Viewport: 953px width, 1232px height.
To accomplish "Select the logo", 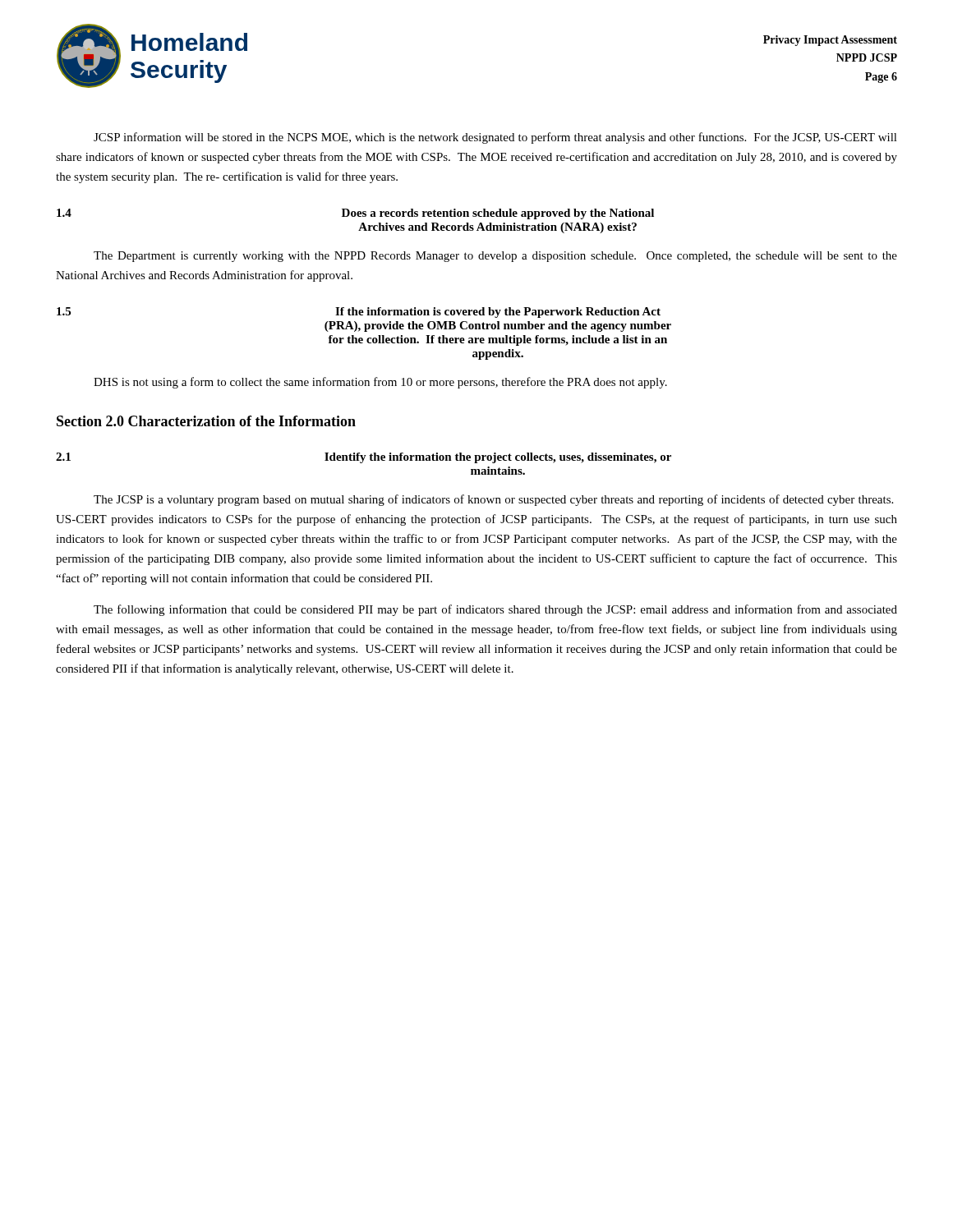I will click(152, 56).
